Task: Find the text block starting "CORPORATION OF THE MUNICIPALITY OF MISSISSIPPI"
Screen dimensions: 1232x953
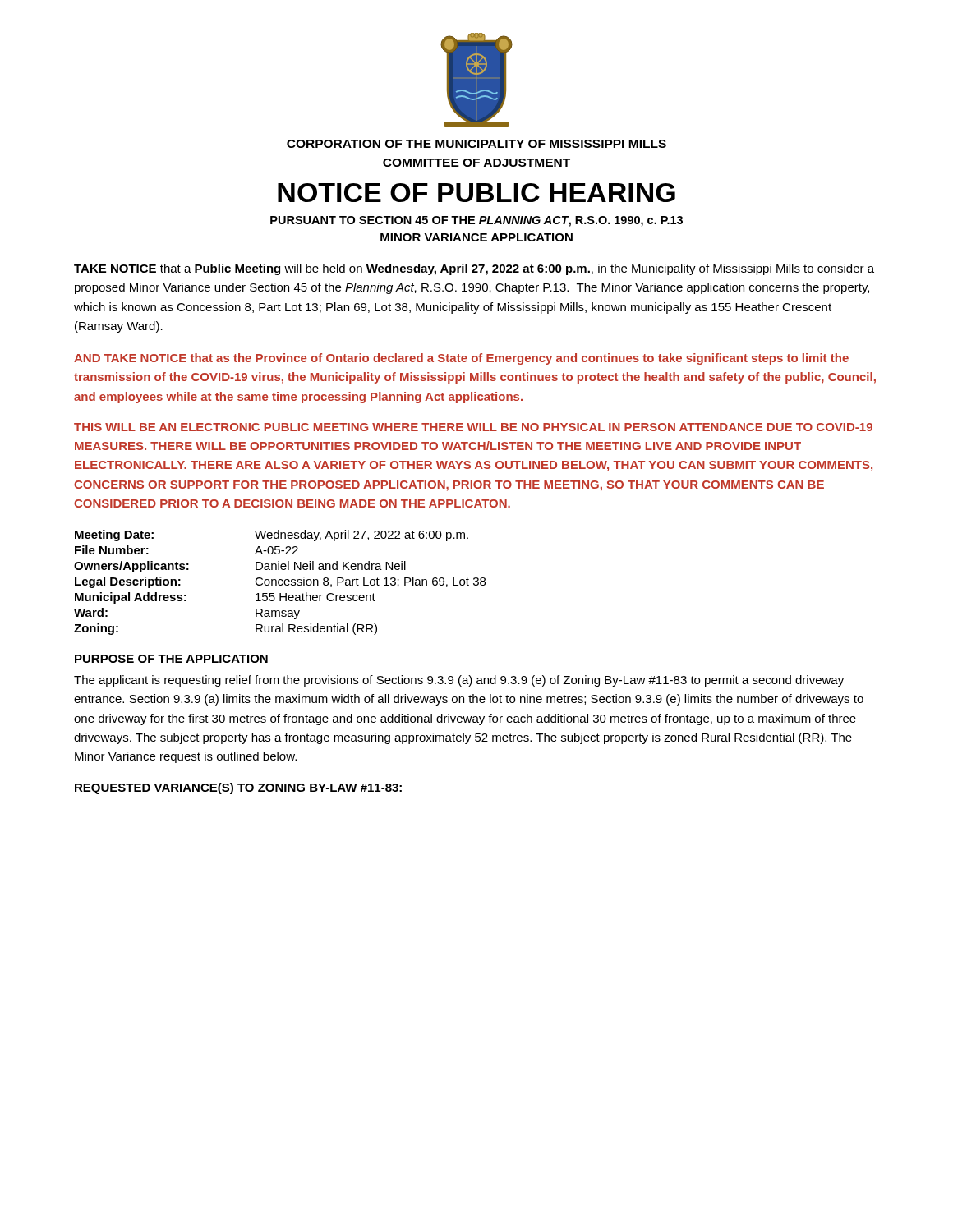Action: click(x=476, y=189)
